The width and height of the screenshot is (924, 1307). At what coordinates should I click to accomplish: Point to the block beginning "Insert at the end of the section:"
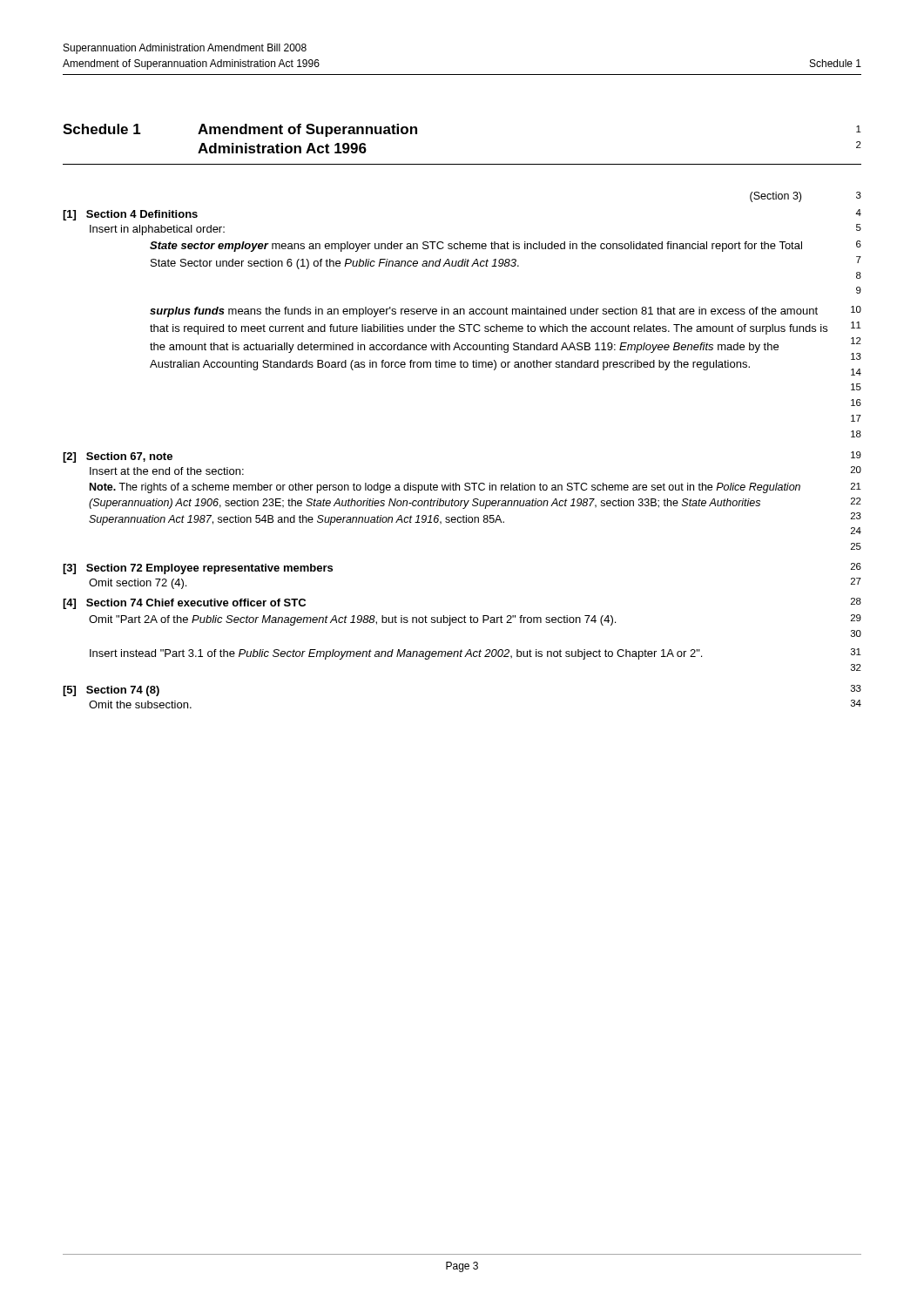click(x=167, y=469)
